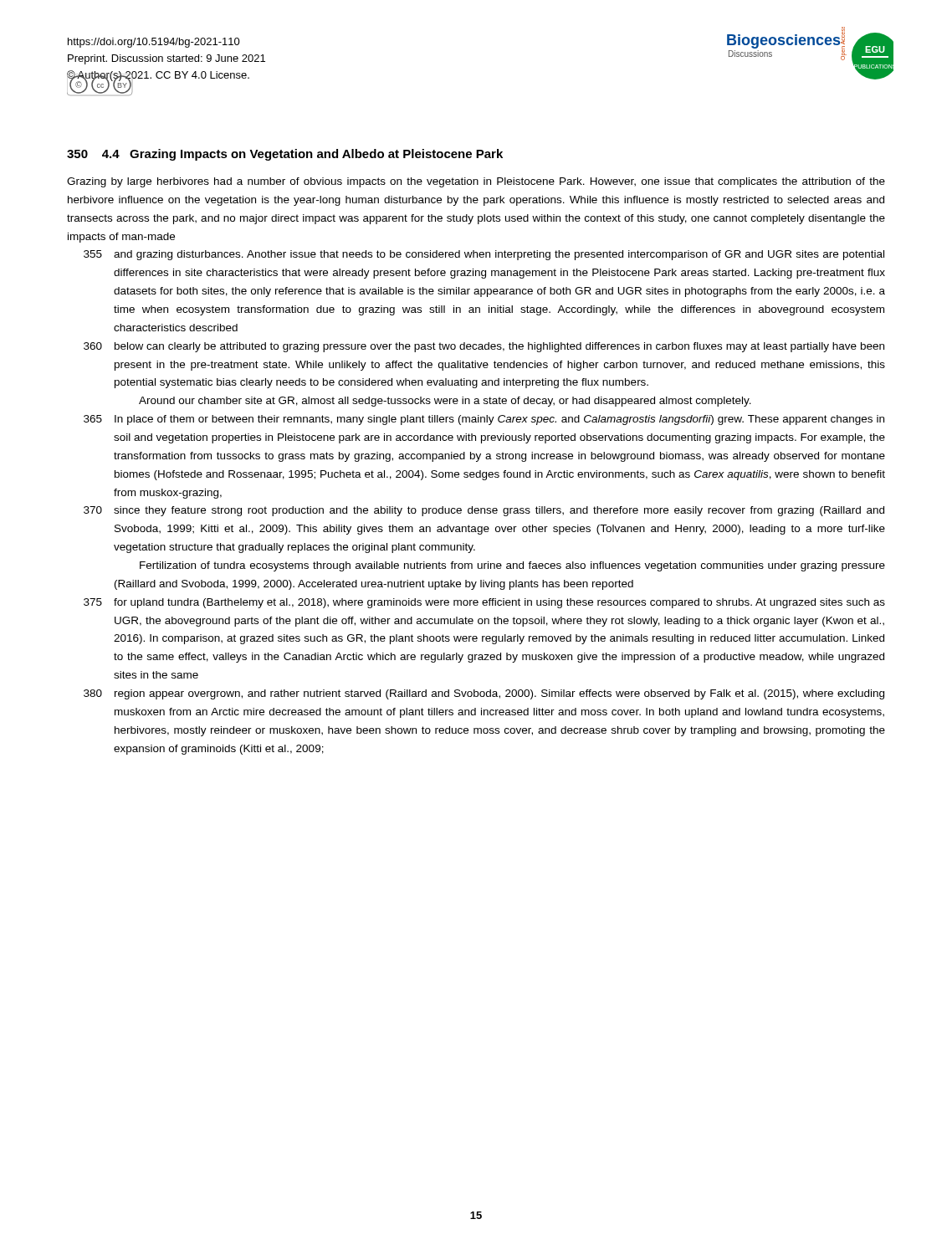Screen dimensions: 1255x952
Task: Click the passage that begins "Around our chamber site at GR, almost all"
Action: 476,474
